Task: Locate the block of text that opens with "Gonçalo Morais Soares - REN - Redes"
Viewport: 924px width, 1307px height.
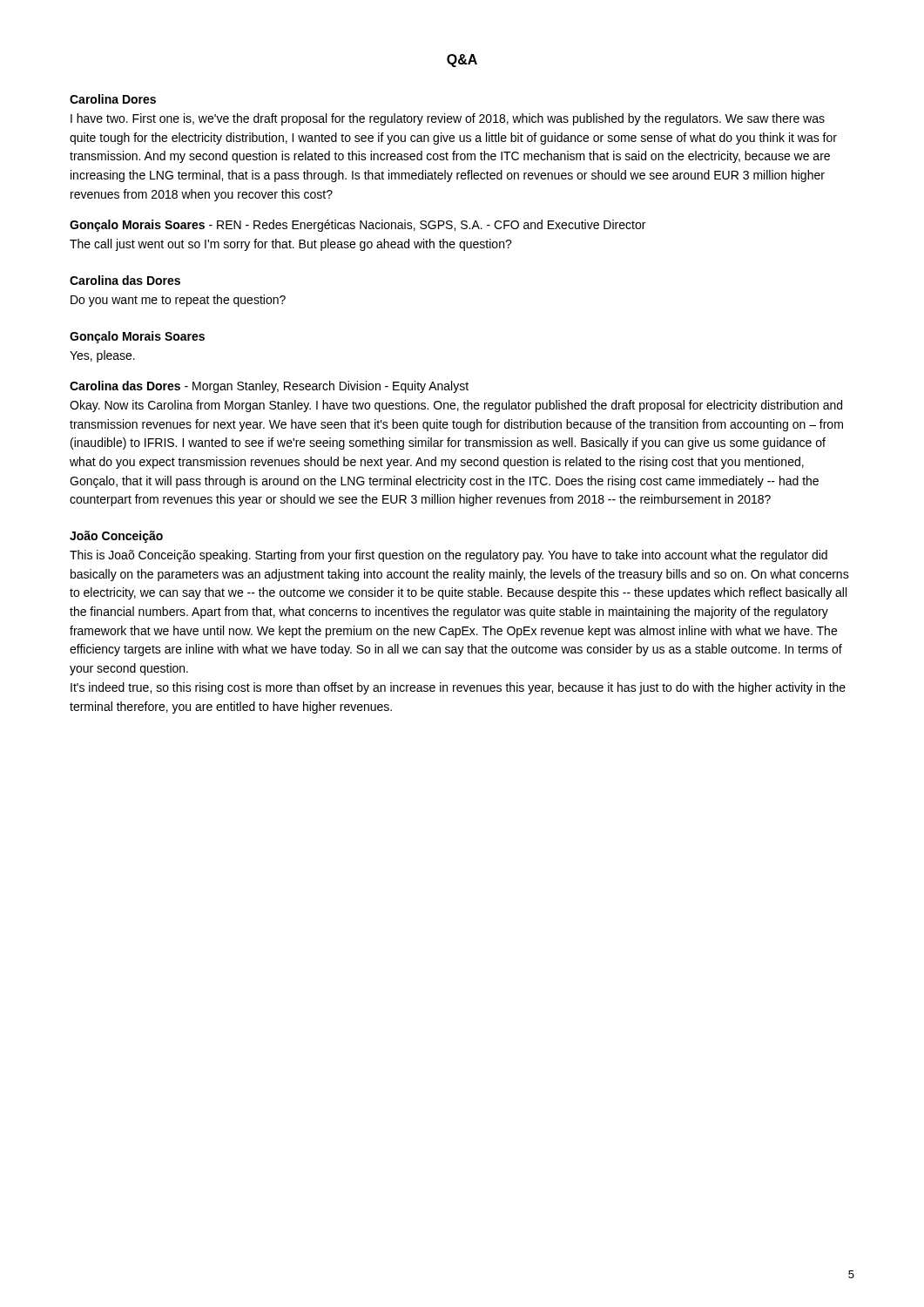Action: click(x=358, y=235)
